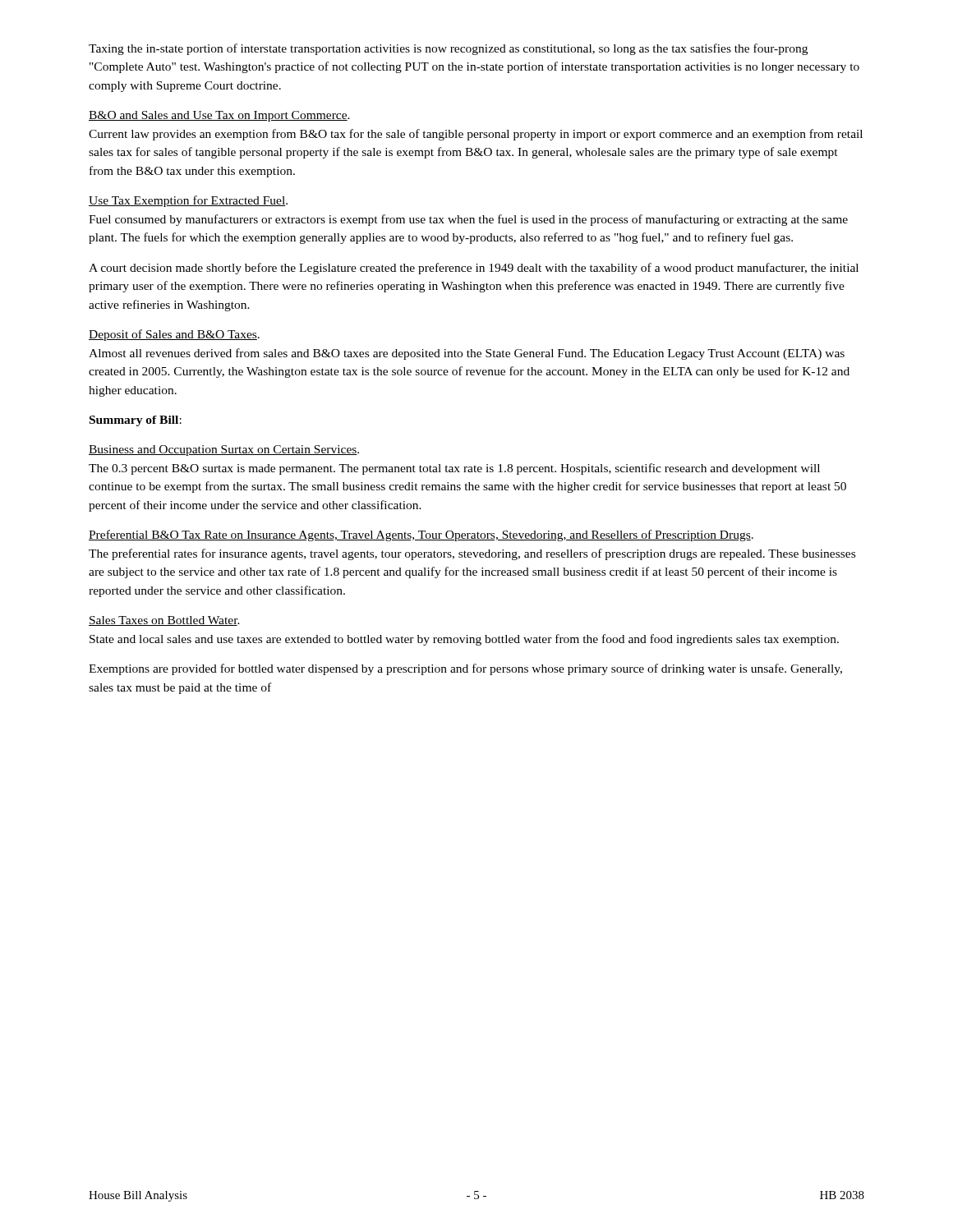Viewport: 953px width, 1232px height.
Task: Navigate to the element starting "The preferential rates for insurance"
Action: [476, 572]
